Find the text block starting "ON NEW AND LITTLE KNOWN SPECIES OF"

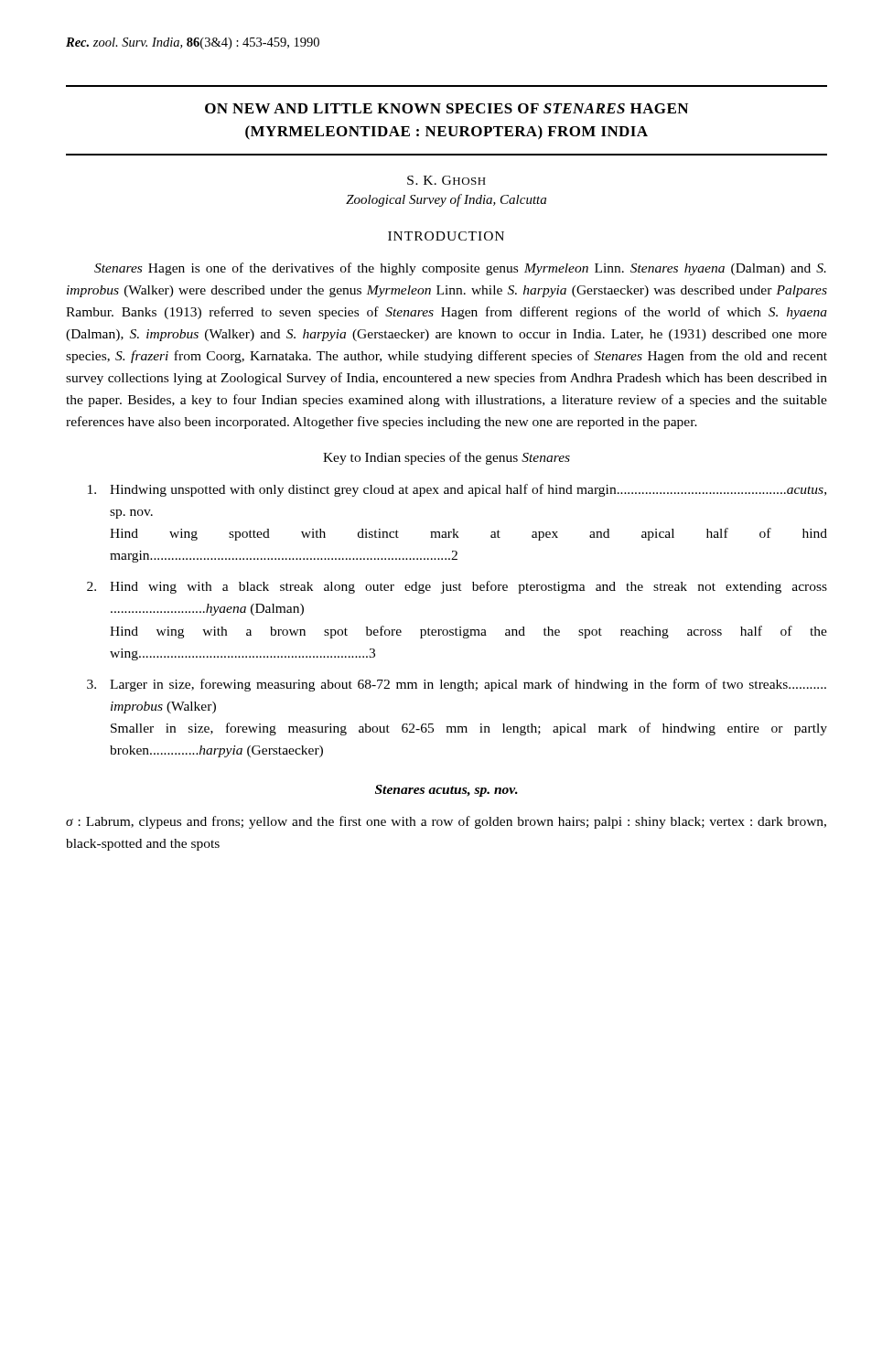click(446, 120)
